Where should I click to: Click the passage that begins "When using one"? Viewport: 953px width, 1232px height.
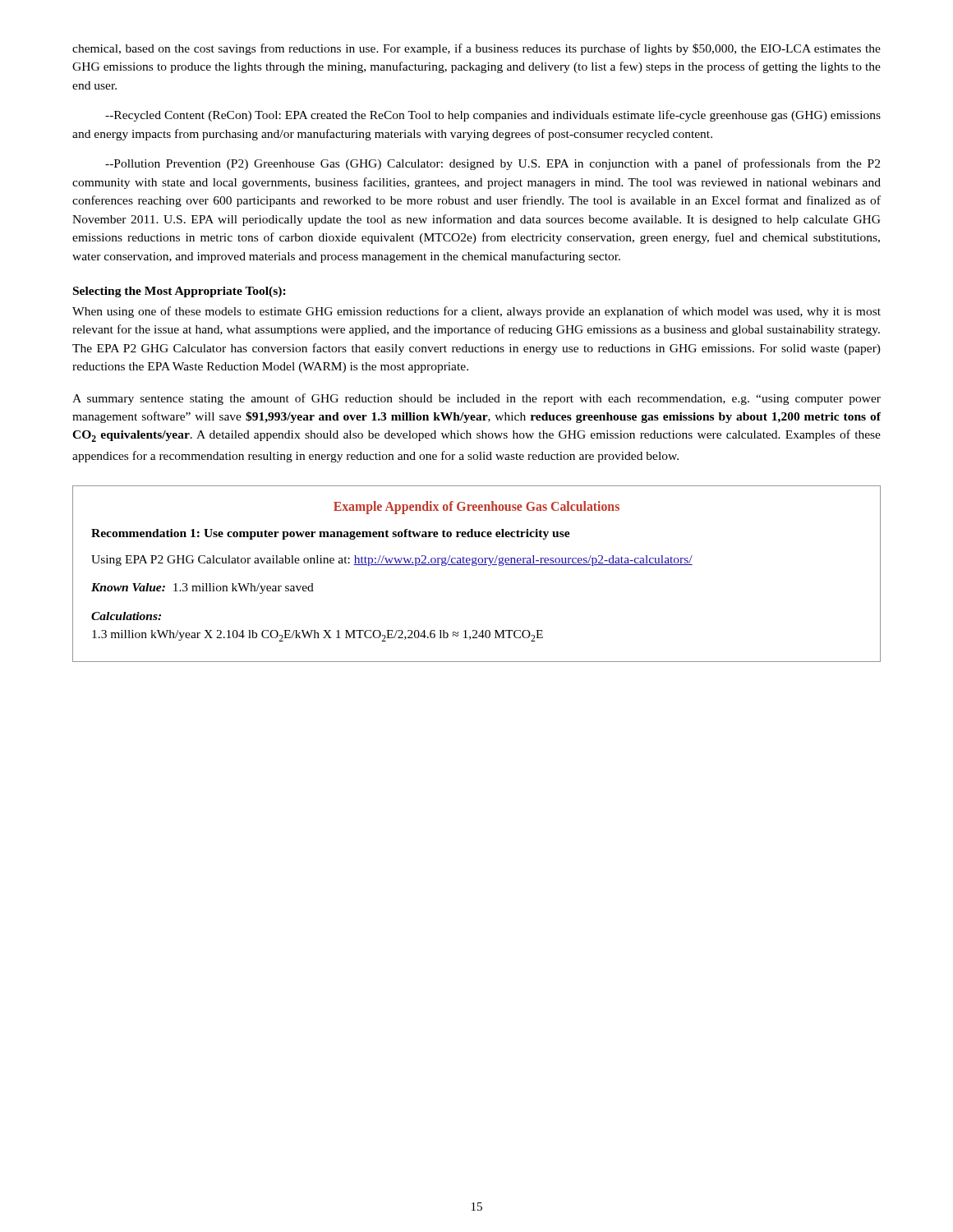[476, 339]
